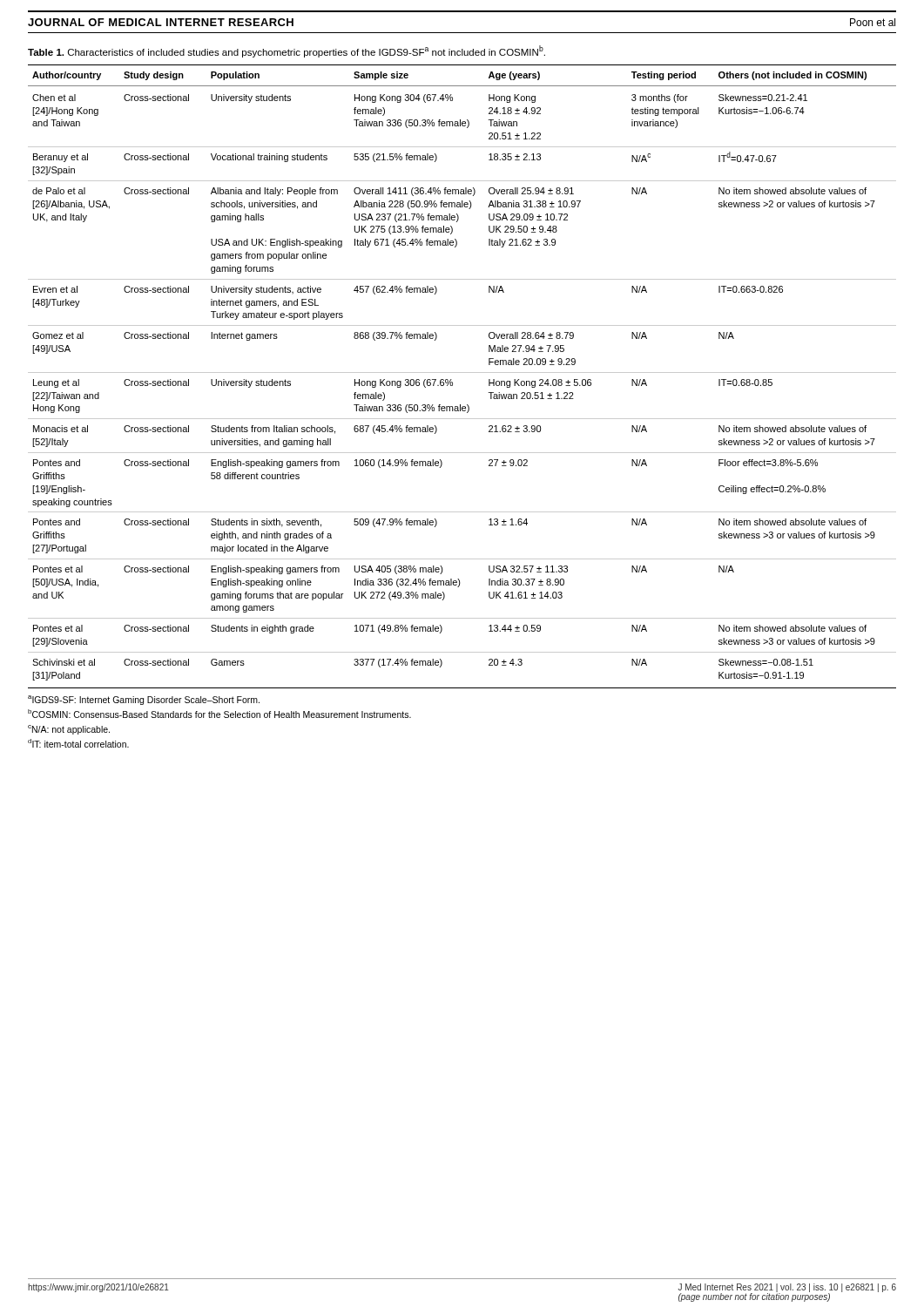Find the block starting "Table 1. Characteristics"

287,51
